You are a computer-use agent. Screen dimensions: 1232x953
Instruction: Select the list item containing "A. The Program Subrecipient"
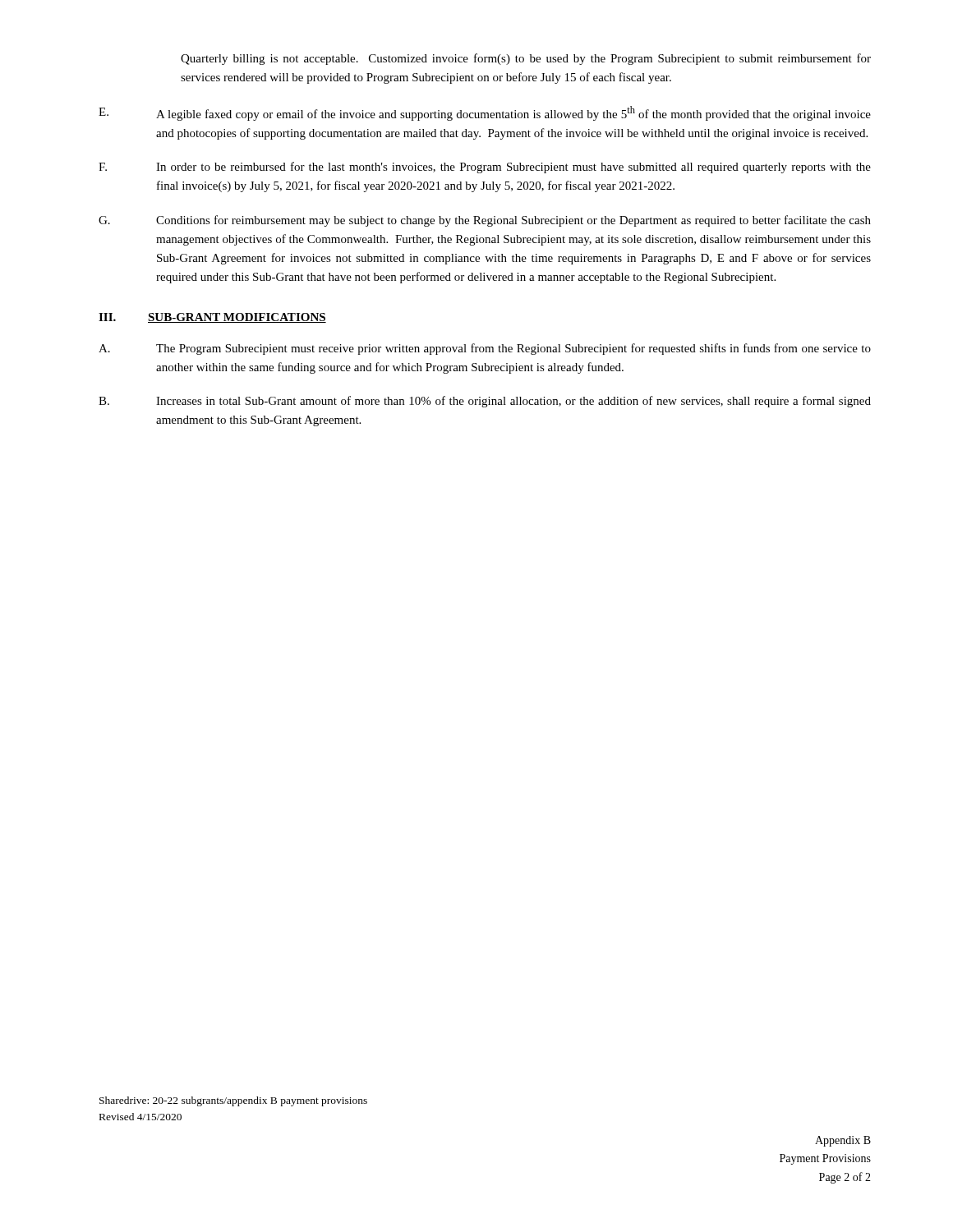point(485,358)
